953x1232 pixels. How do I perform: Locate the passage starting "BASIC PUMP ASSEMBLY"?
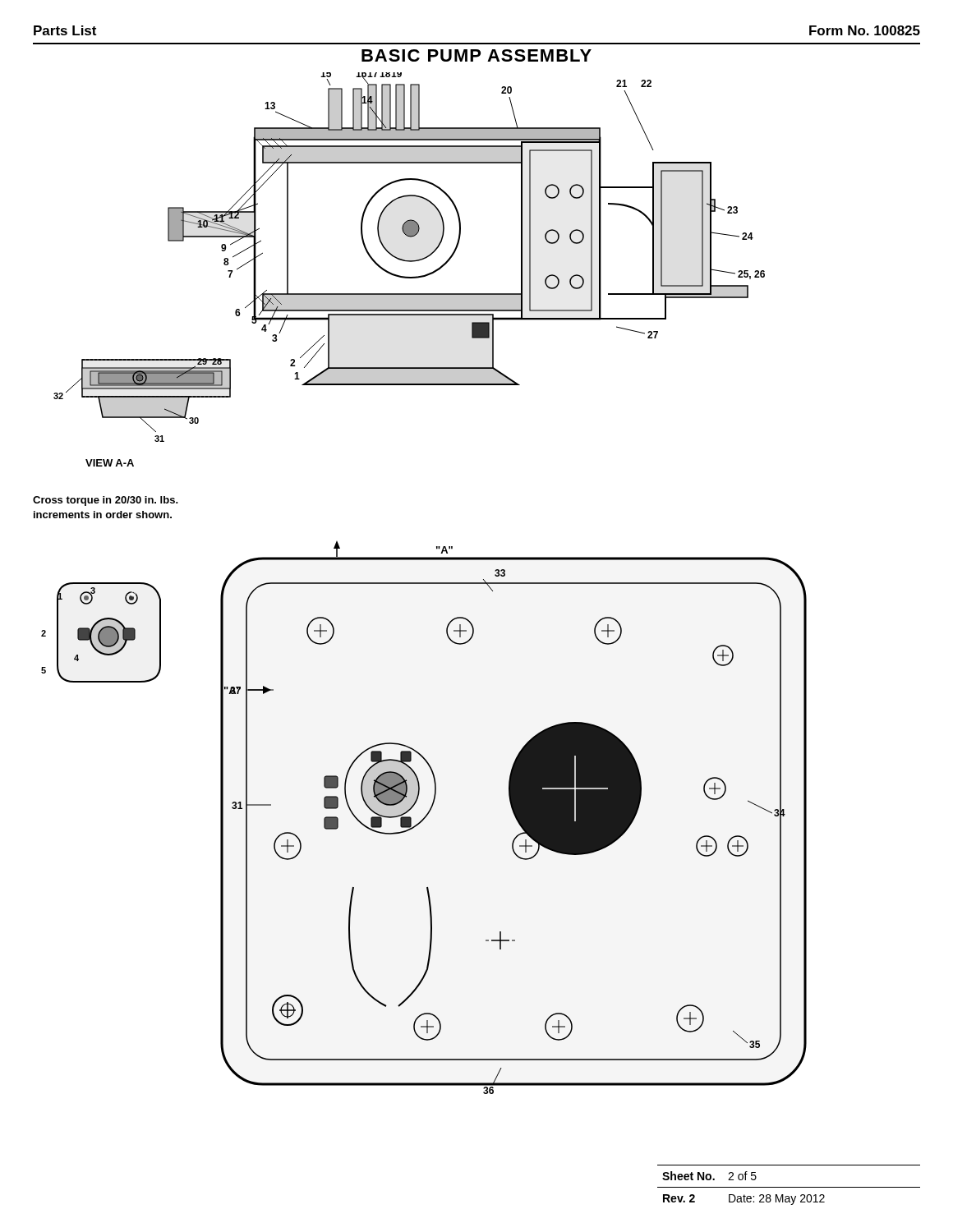pos(476,55)
